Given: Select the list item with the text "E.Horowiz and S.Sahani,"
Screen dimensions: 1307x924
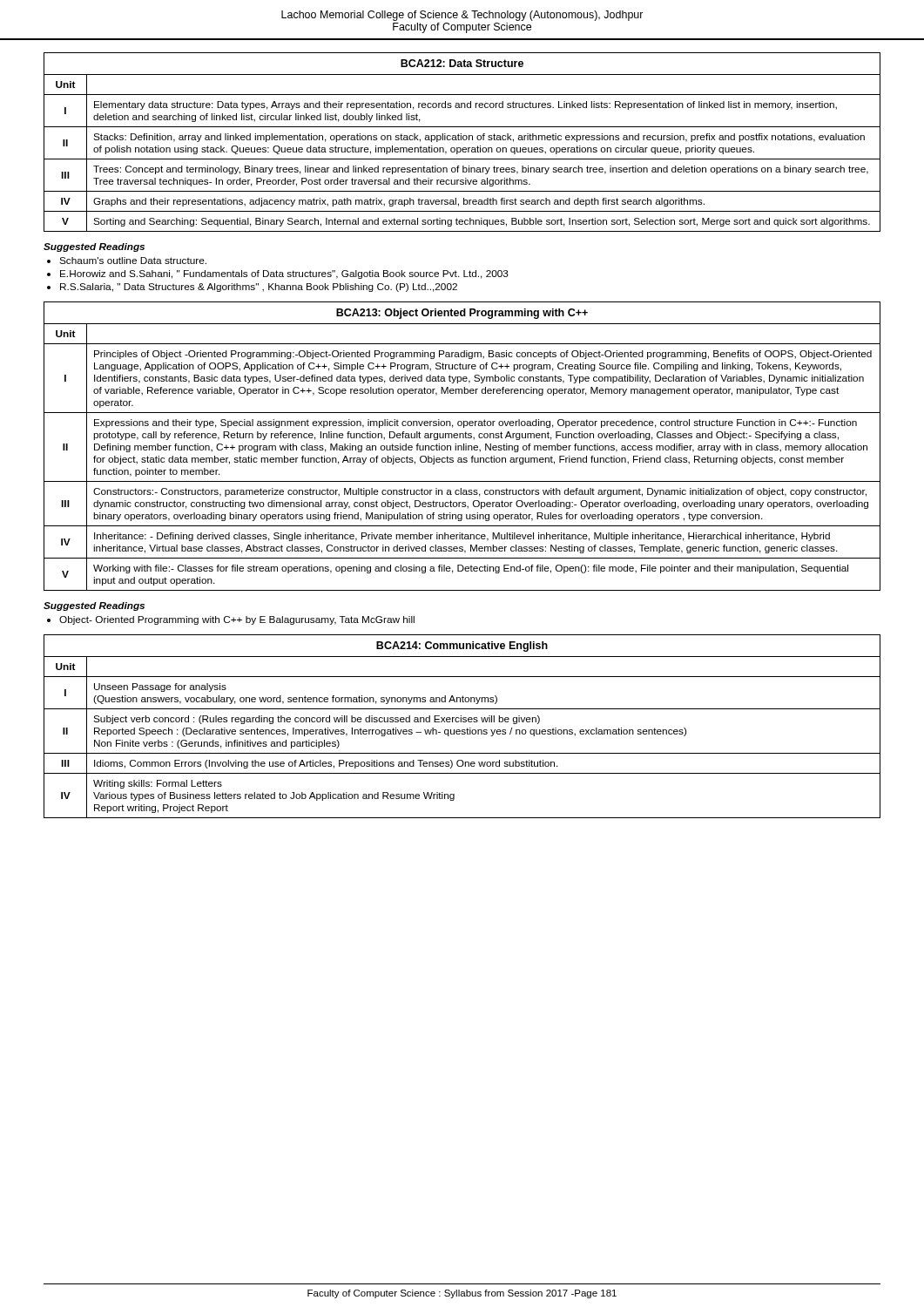Looking at the screenshot, I should [284, 274].
